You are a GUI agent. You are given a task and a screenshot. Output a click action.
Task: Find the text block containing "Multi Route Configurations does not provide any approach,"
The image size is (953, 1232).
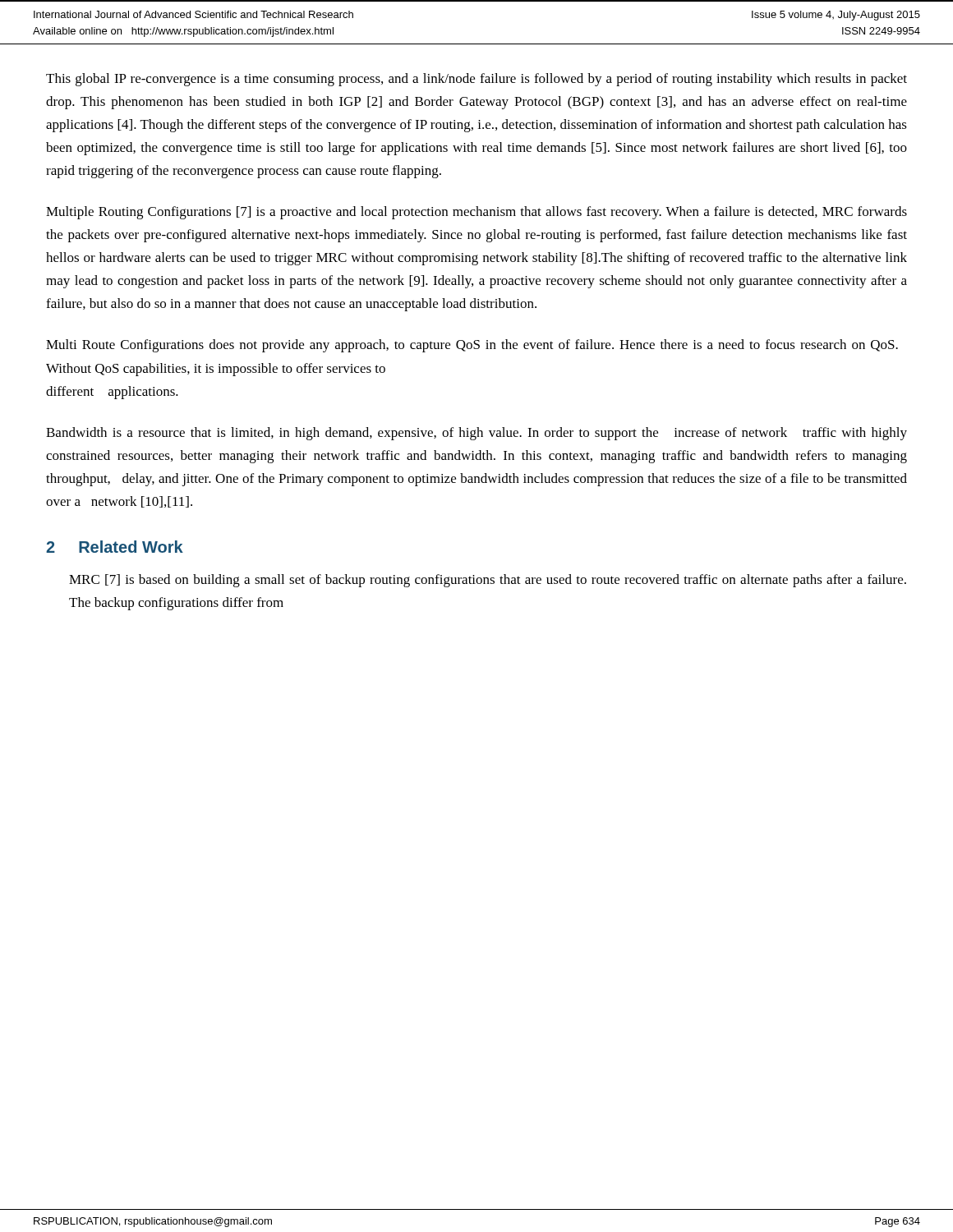coord(472,346)
